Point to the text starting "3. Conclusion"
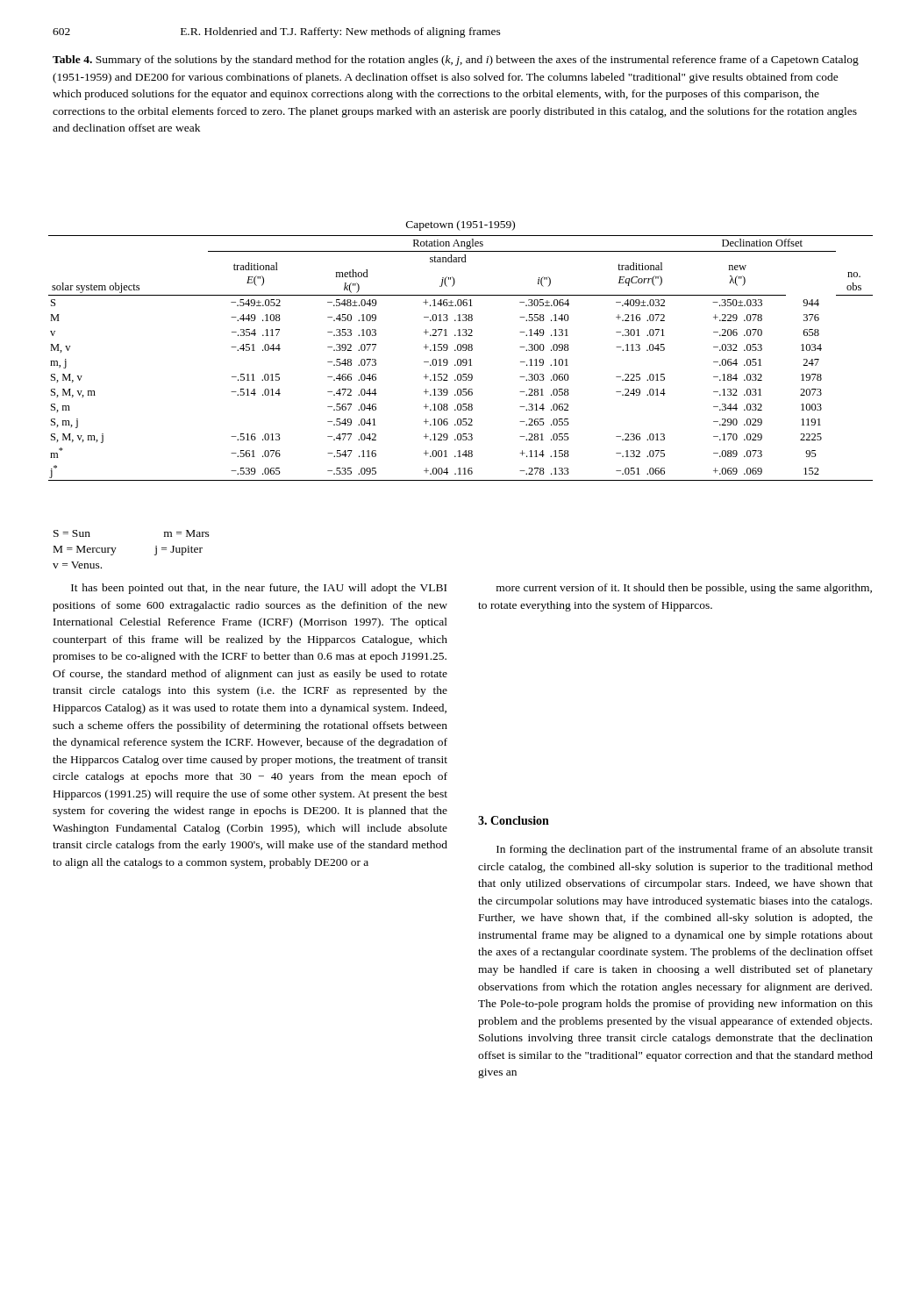This screenshot has height=1316, width=921. point(514,821)
